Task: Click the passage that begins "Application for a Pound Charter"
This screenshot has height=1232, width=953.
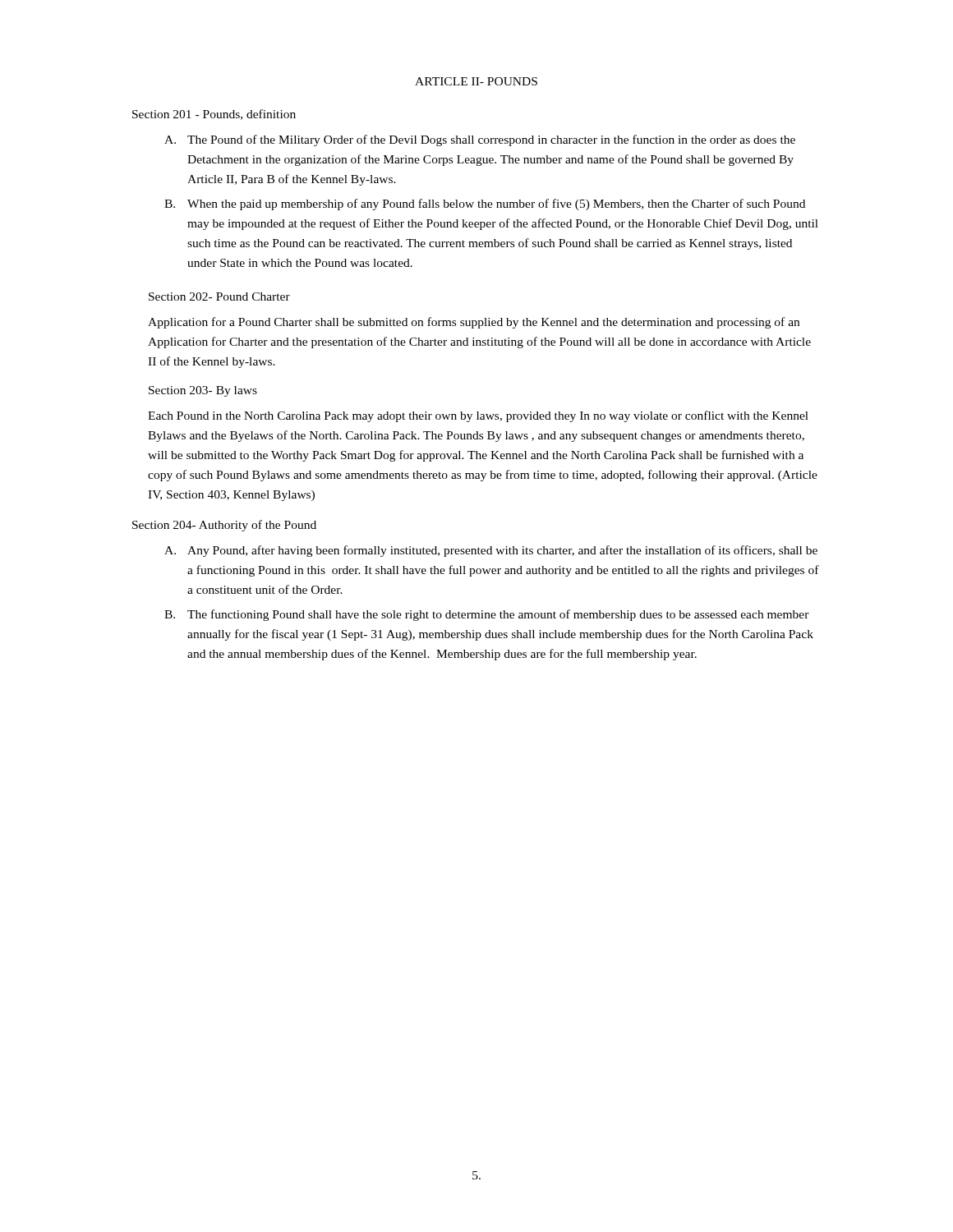Action: coord(479,341)
